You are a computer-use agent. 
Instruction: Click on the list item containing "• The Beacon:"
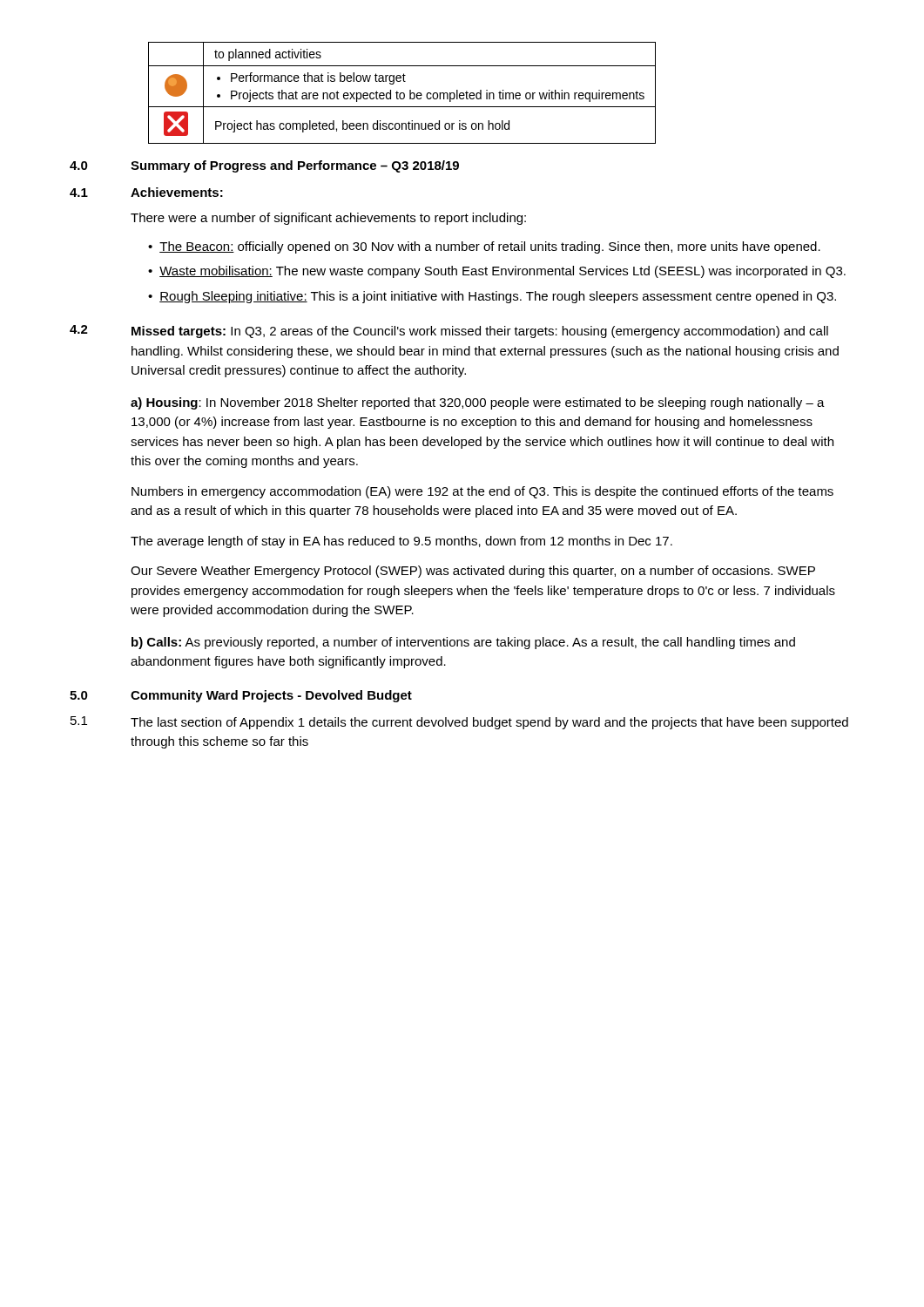484,246
